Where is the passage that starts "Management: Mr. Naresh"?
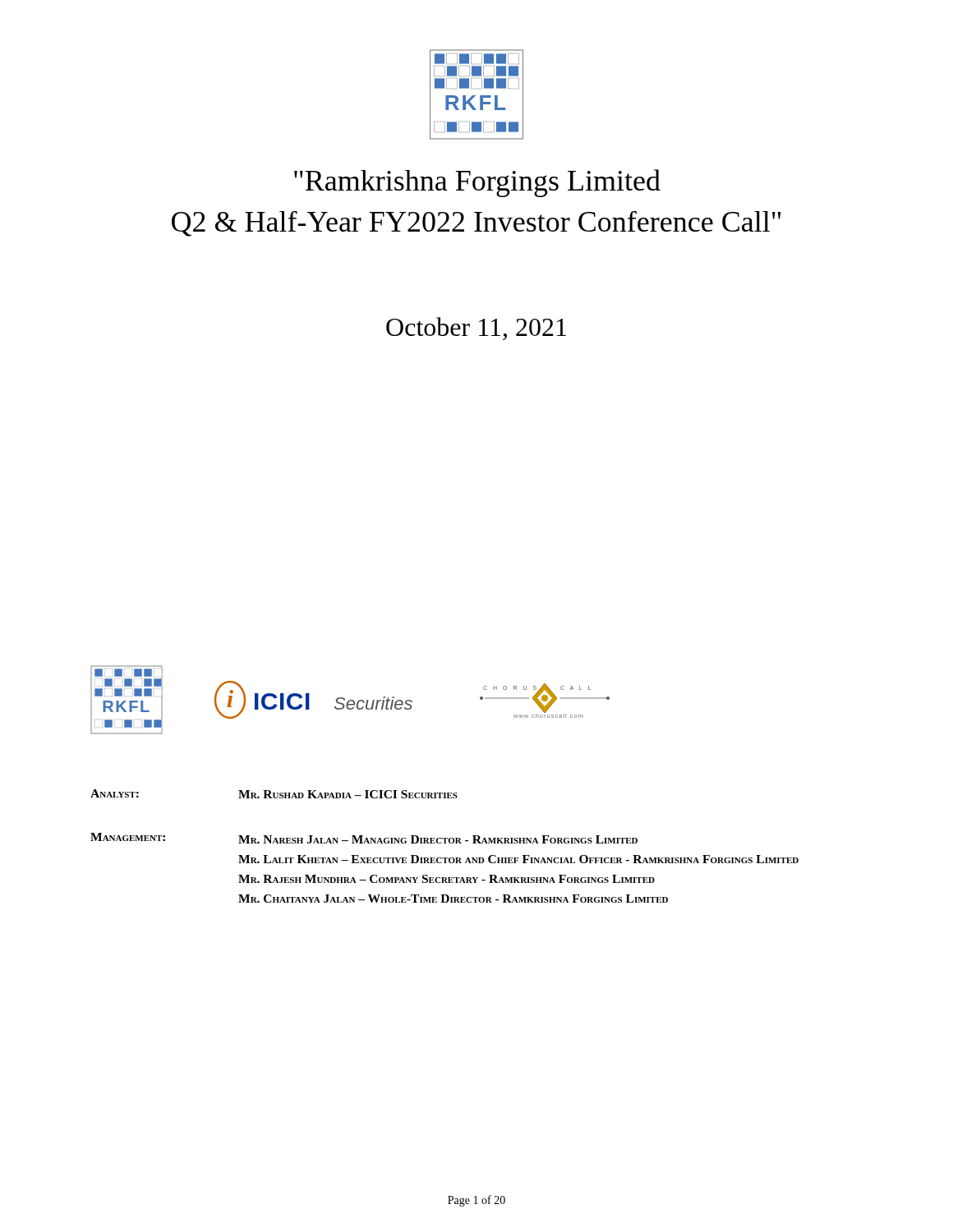Image resolution: width=953 pixels, height=1232 pixels. (476, 869)
